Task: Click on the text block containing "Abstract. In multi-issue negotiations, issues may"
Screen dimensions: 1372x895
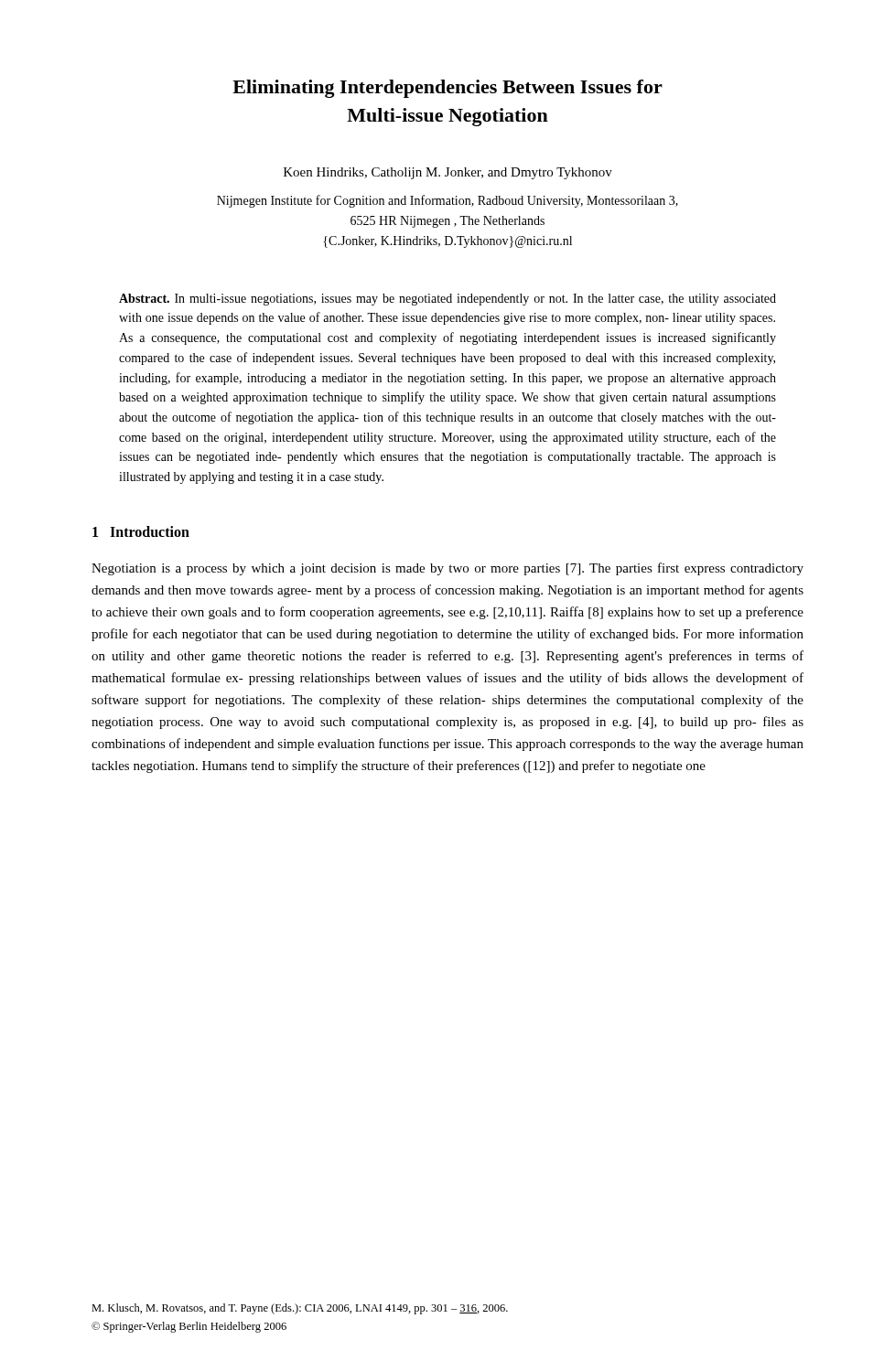Action: 448,388
